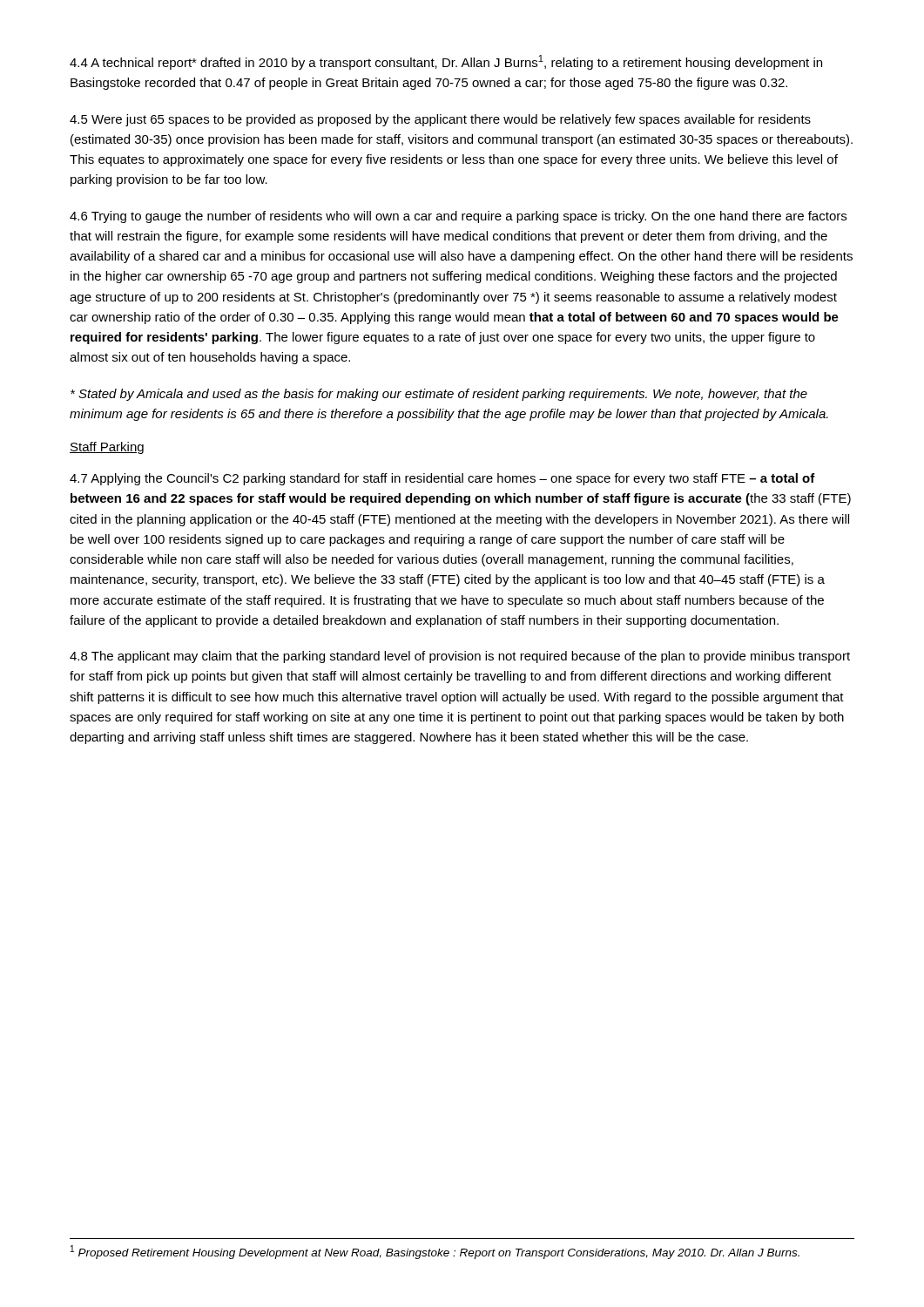Screen dimensions: 1307x924
Task: Find the element starting "4 A technical report* drafted"
Action: 446,72
